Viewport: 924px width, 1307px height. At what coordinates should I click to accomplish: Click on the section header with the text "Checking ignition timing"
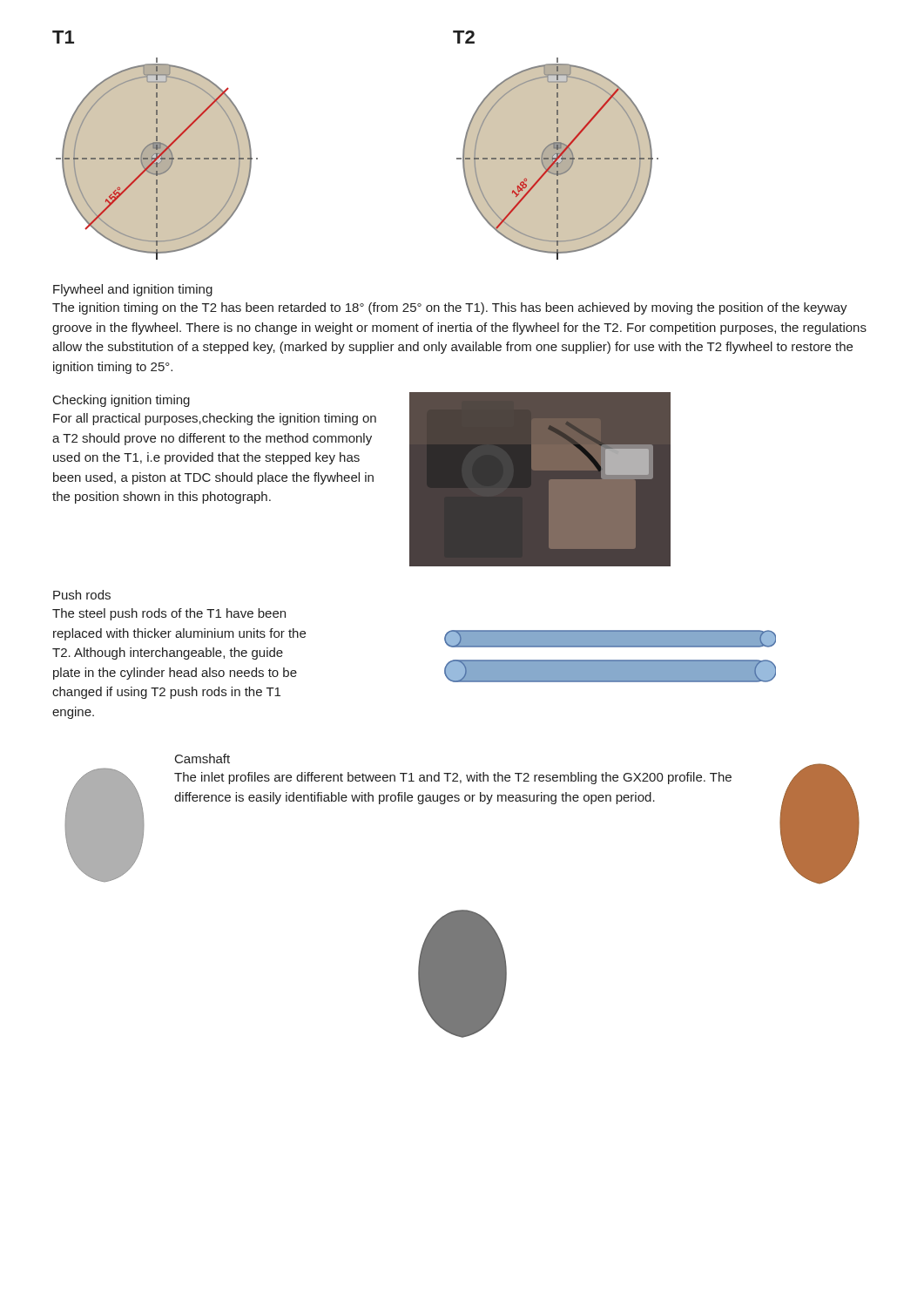pyautogui.click(x=121, y=399)
